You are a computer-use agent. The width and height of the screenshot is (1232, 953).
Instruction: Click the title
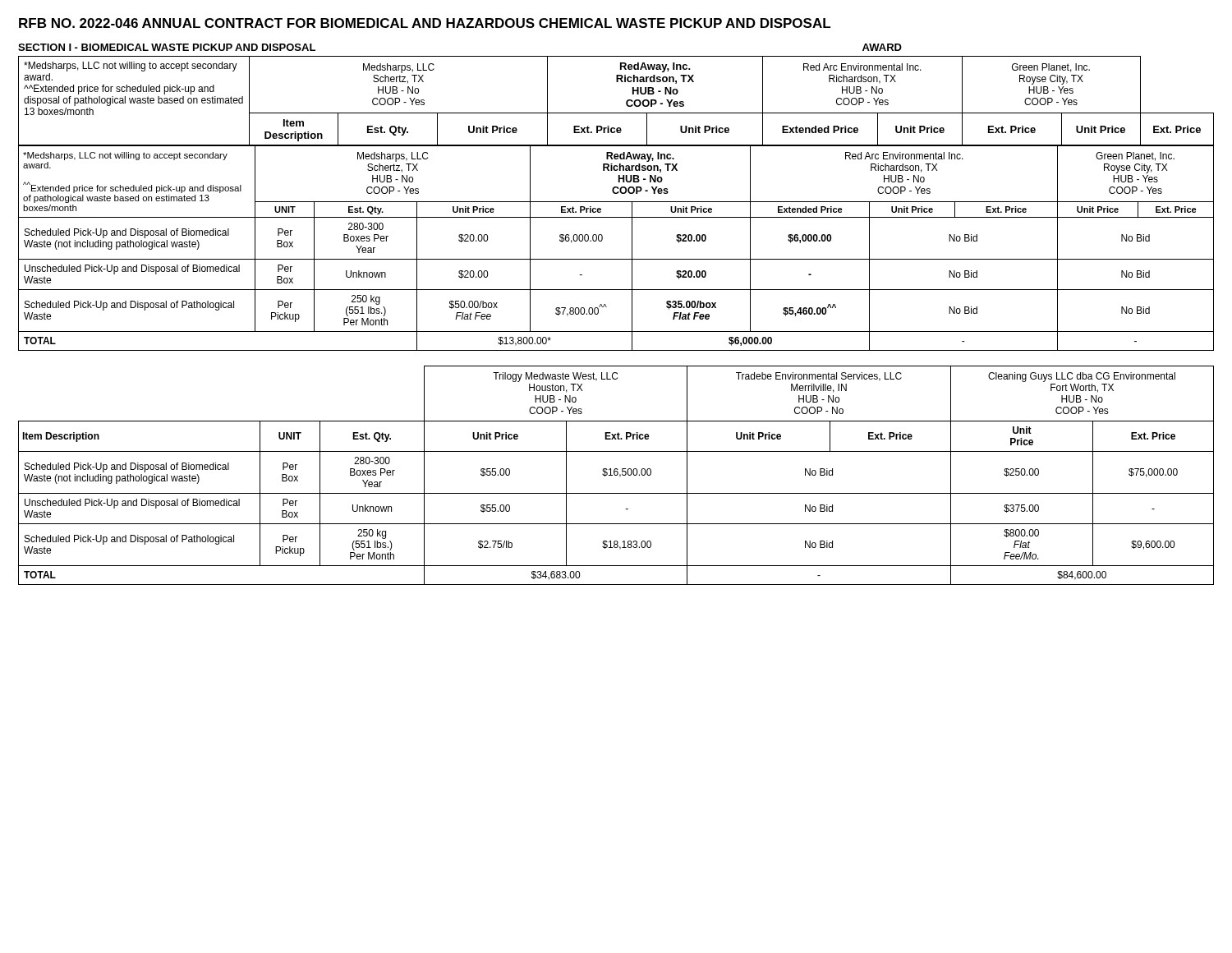point(424,23)
